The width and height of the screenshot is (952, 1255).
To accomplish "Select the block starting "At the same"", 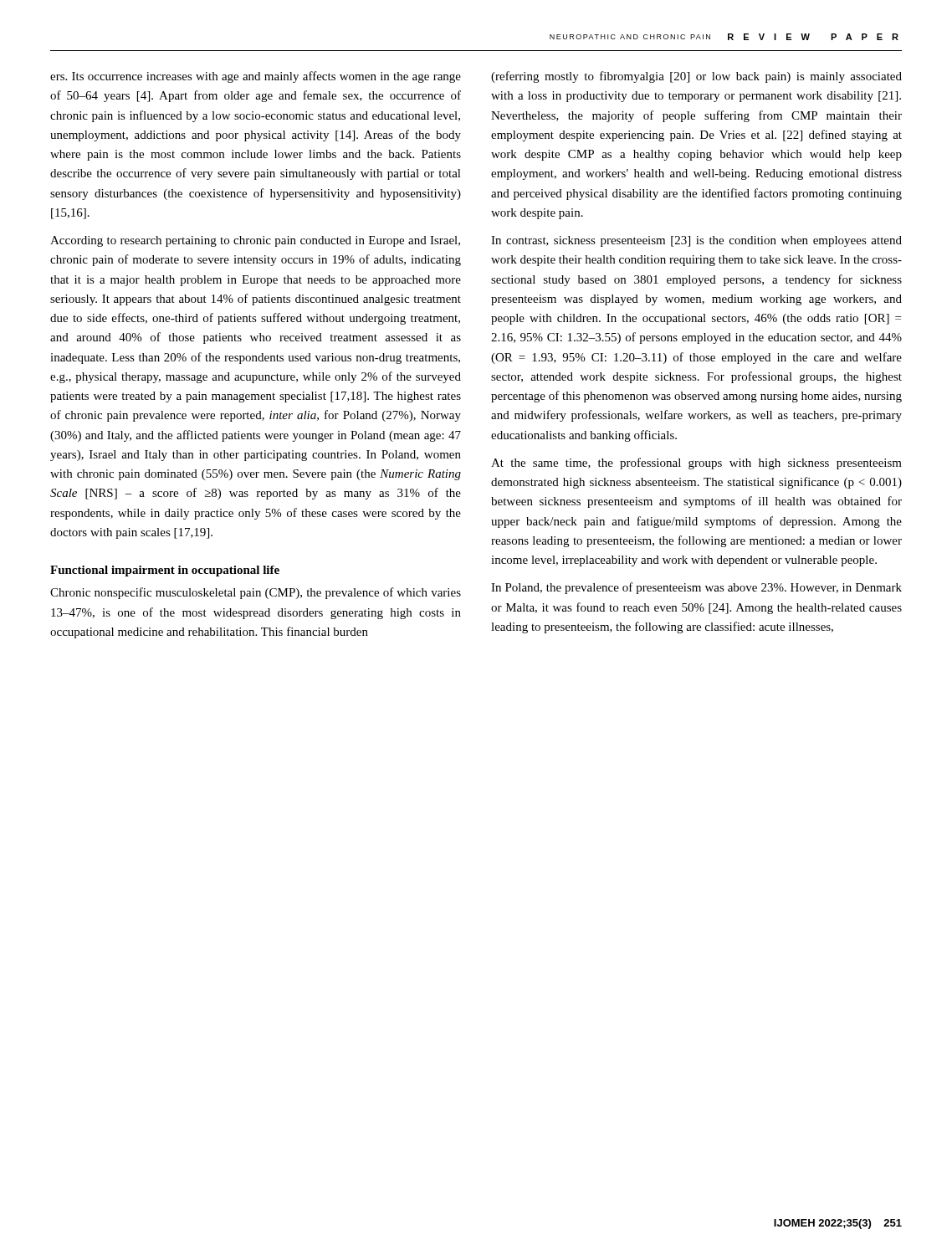I will tap(696, 512).
